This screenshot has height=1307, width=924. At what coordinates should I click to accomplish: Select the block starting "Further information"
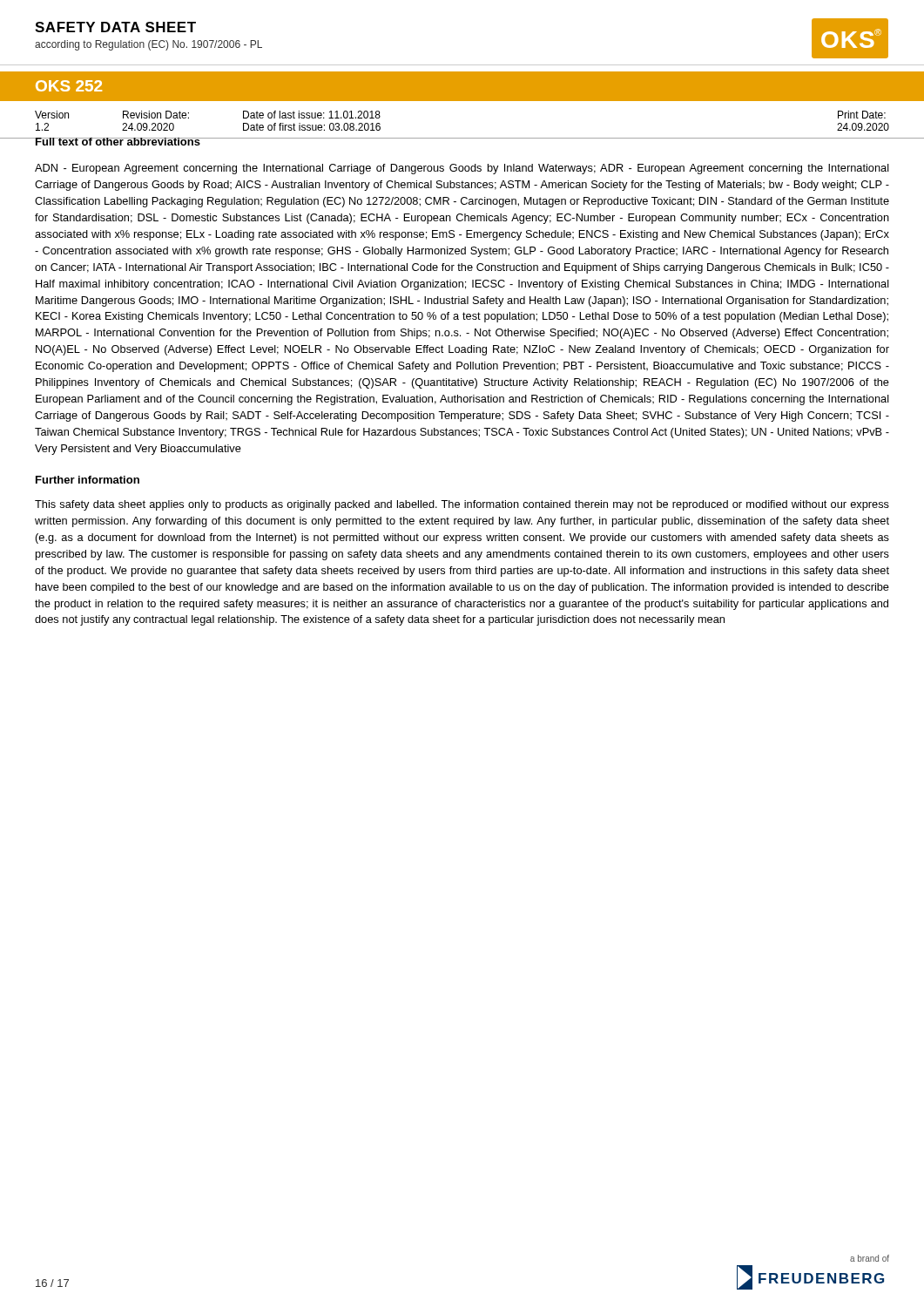(x=87, y=480)
